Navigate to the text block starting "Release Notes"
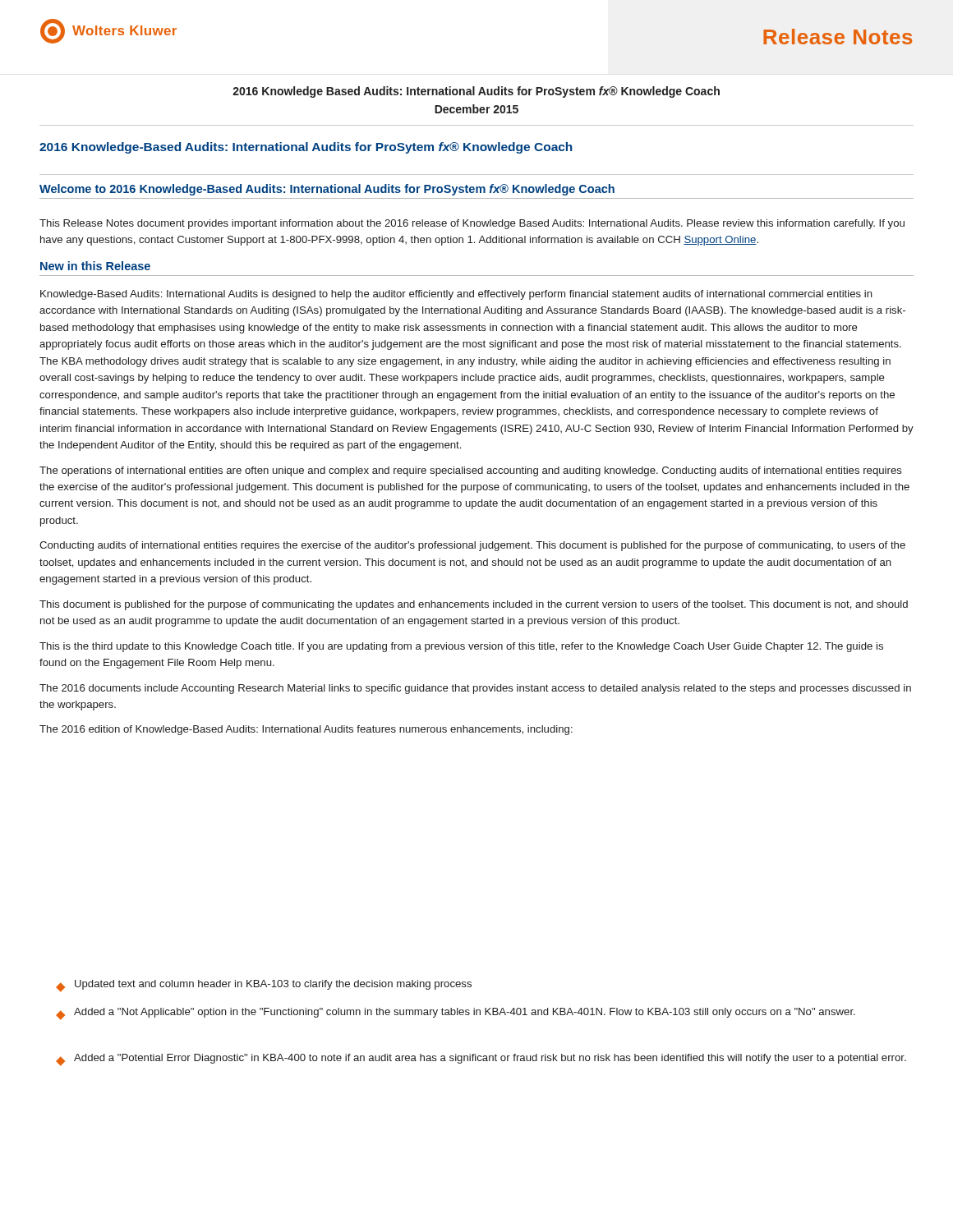953x1232 pixels. (x=838, y=37)
